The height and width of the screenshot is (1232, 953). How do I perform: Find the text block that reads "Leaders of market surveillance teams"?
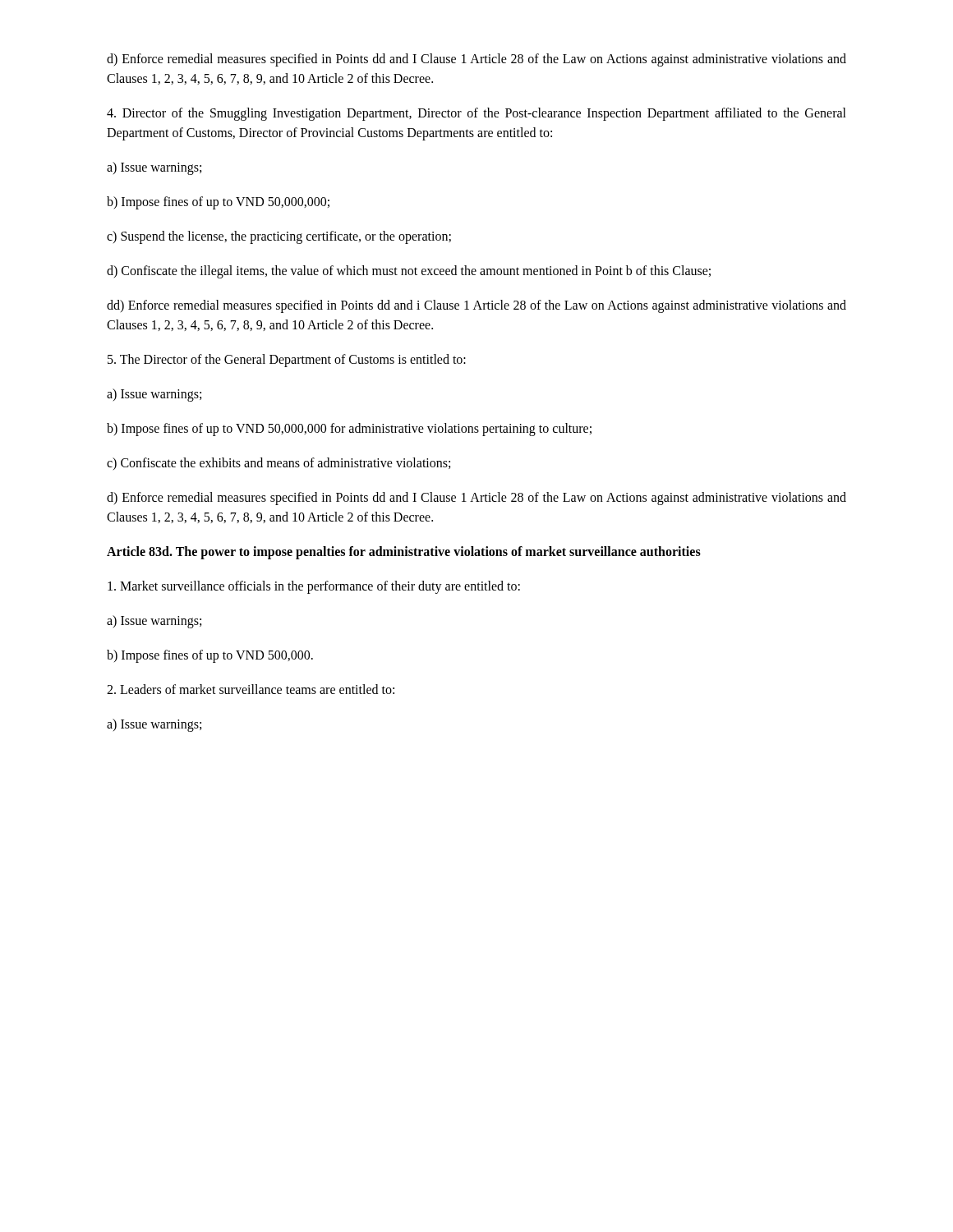coord(251,689)
